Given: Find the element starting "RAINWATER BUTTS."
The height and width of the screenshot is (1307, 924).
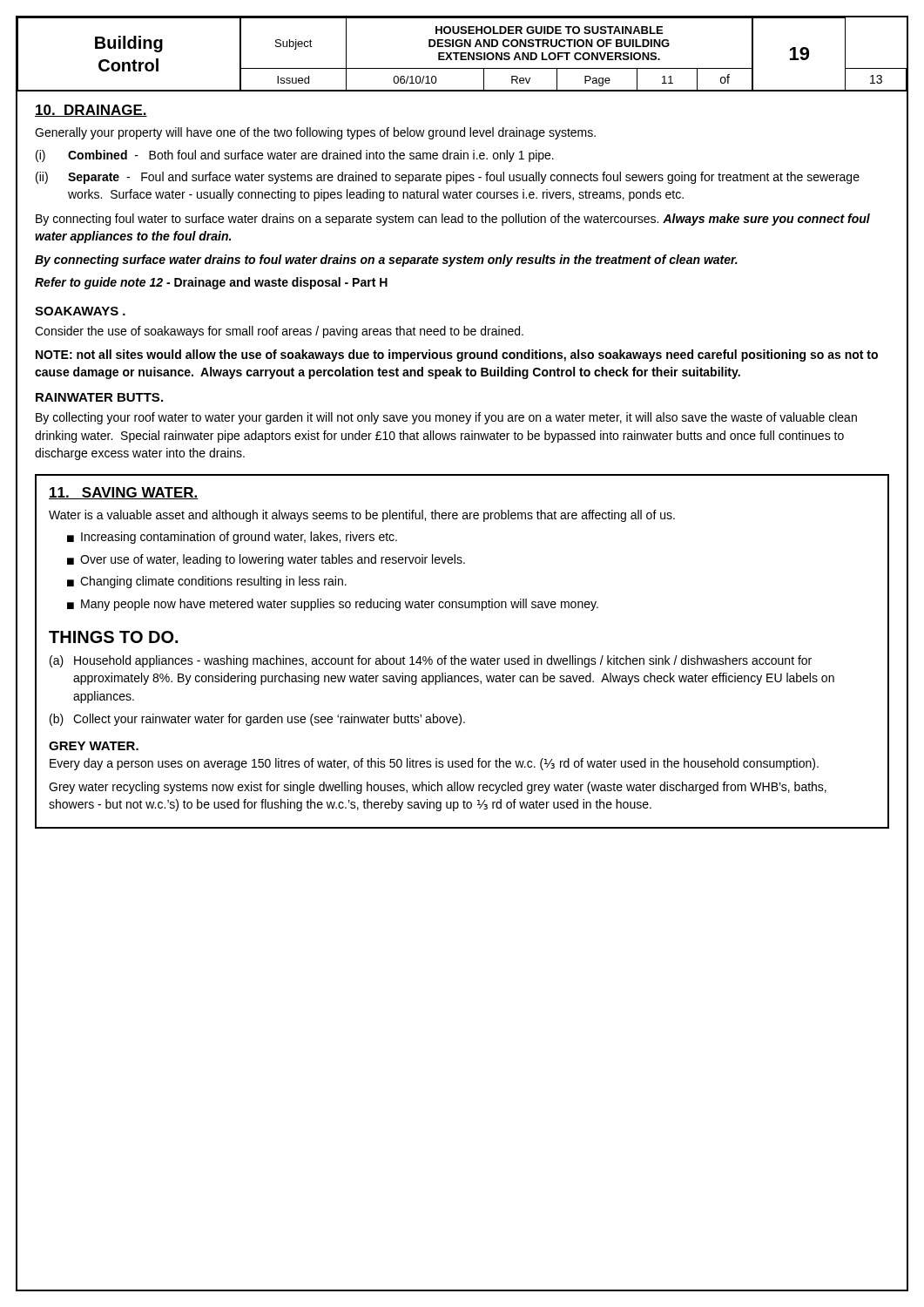Looking at the screenshot, I should point(99,397).
